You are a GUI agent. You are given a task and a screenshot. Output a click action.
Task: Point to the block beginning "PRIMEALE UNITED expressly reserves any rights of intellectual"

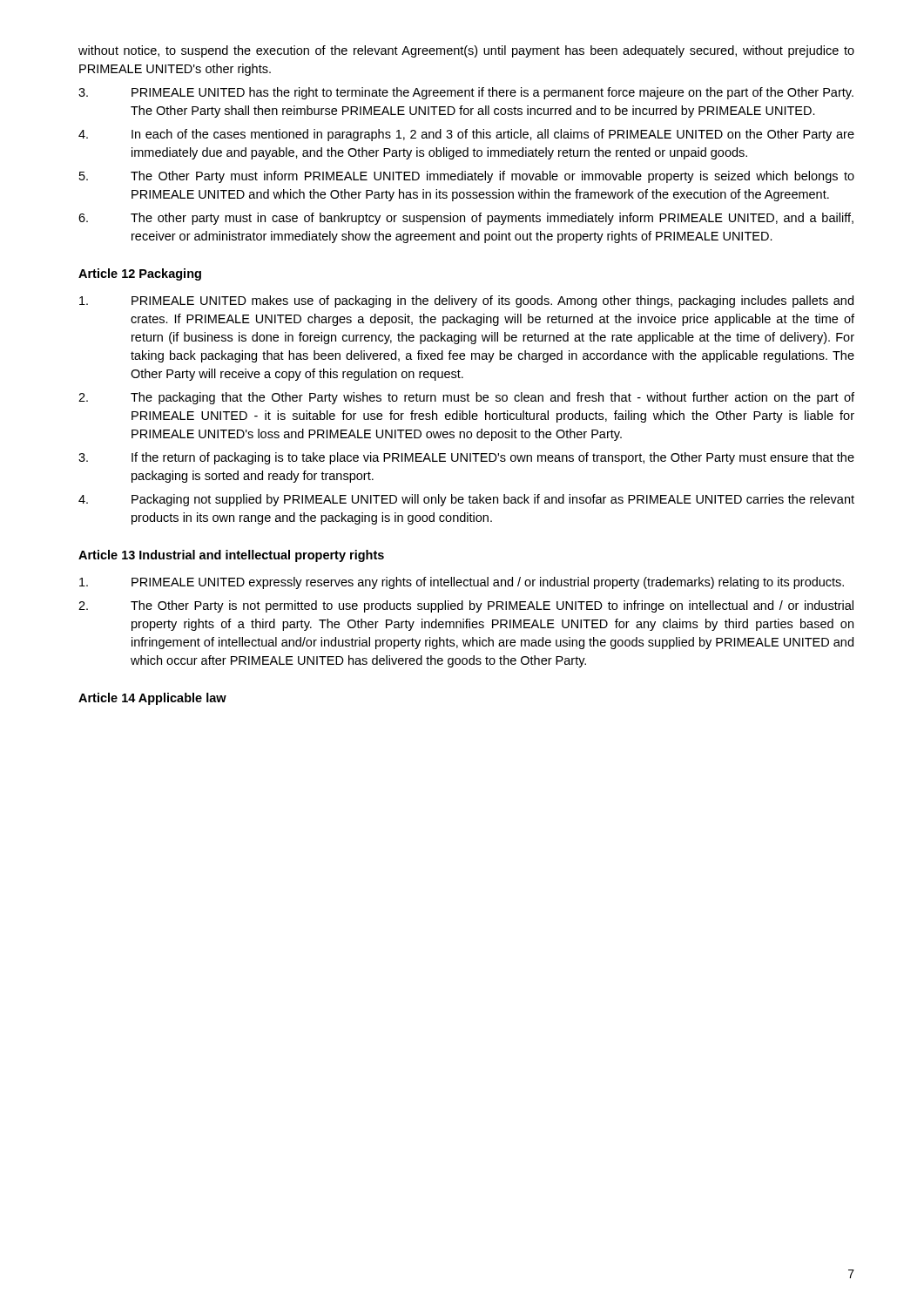click(466, 583)
